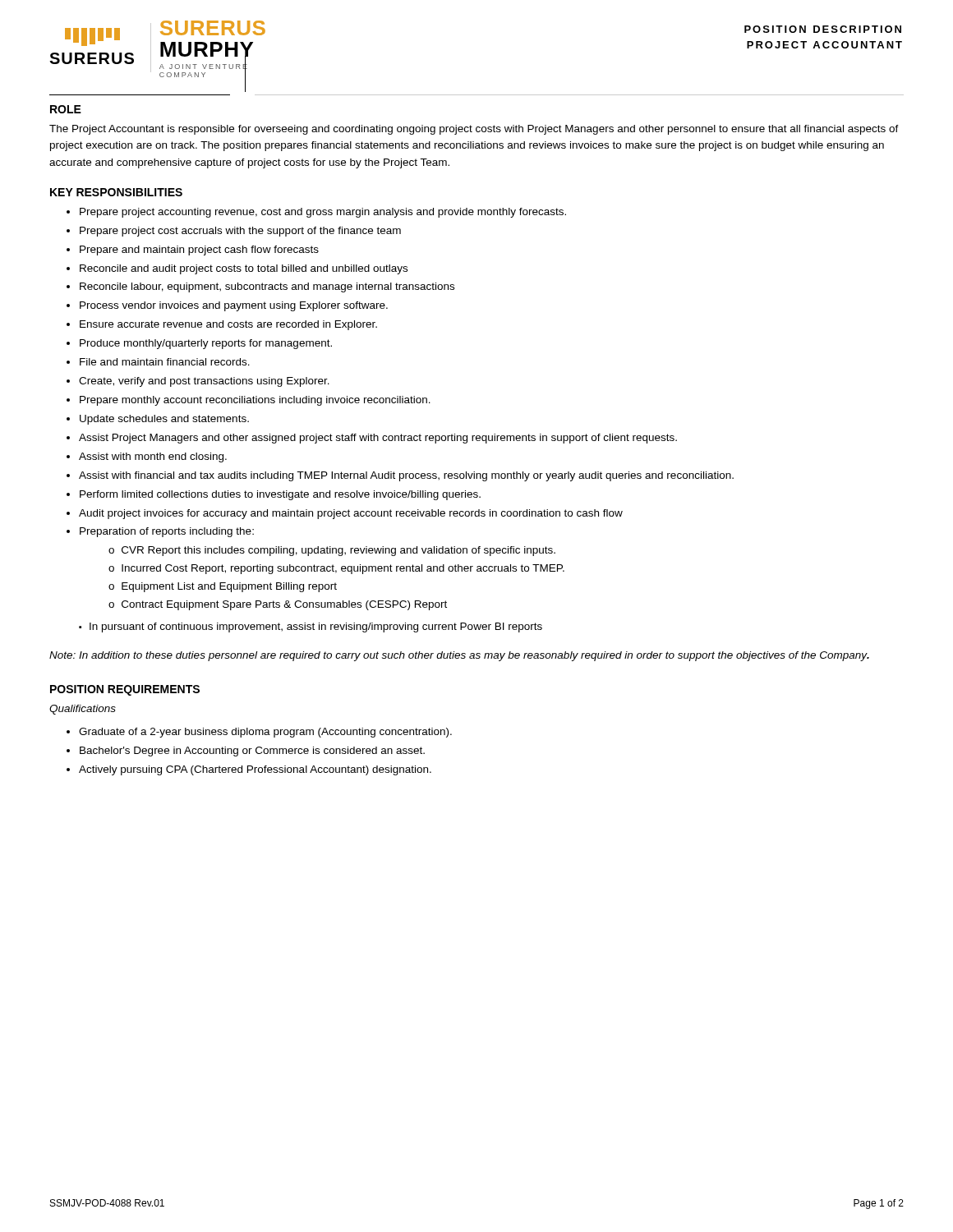Select the list item that says "Prepare monthly account"
953x1232 pixels.
tap(255, 401)
